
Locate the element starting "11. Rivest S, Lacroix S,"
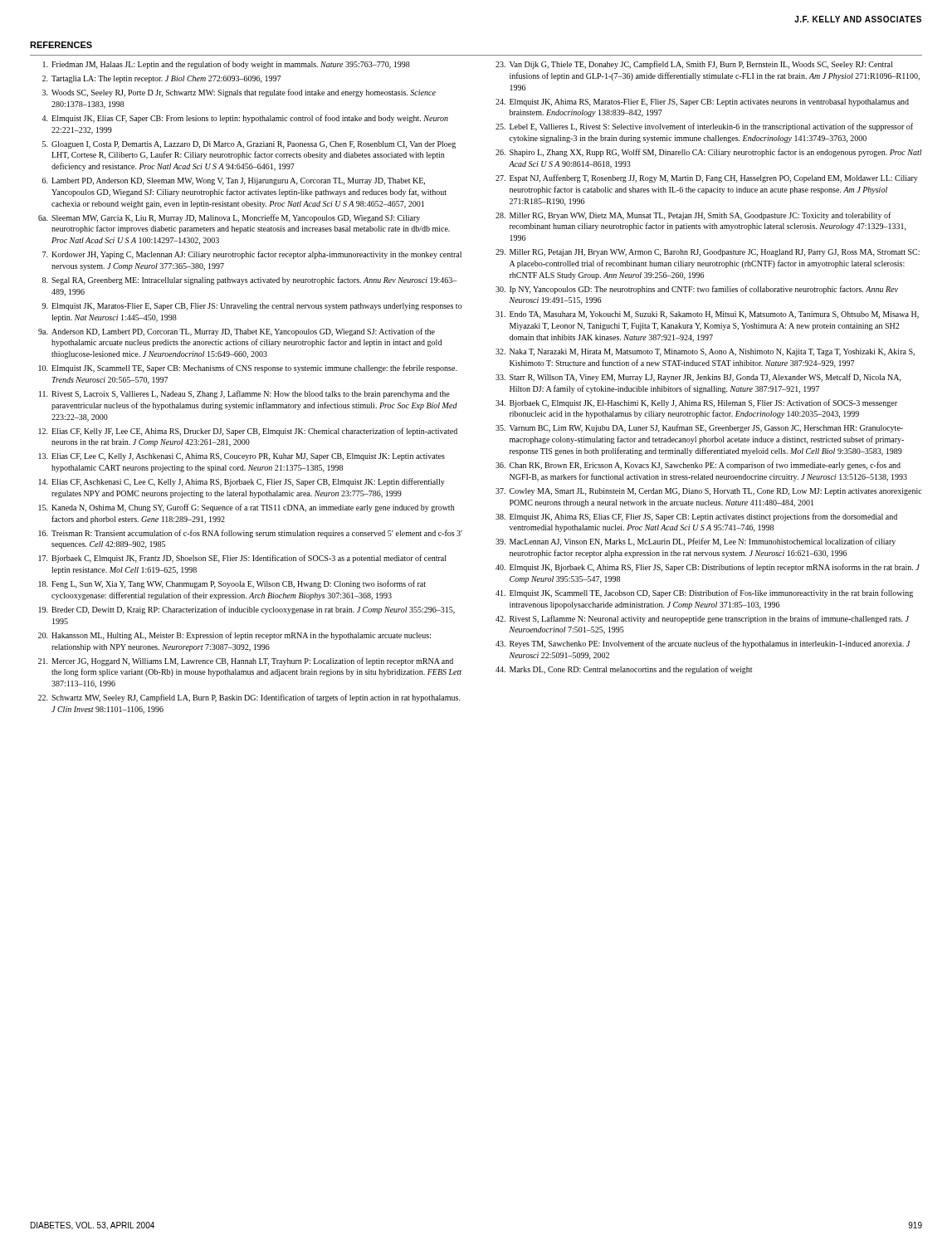247,406
